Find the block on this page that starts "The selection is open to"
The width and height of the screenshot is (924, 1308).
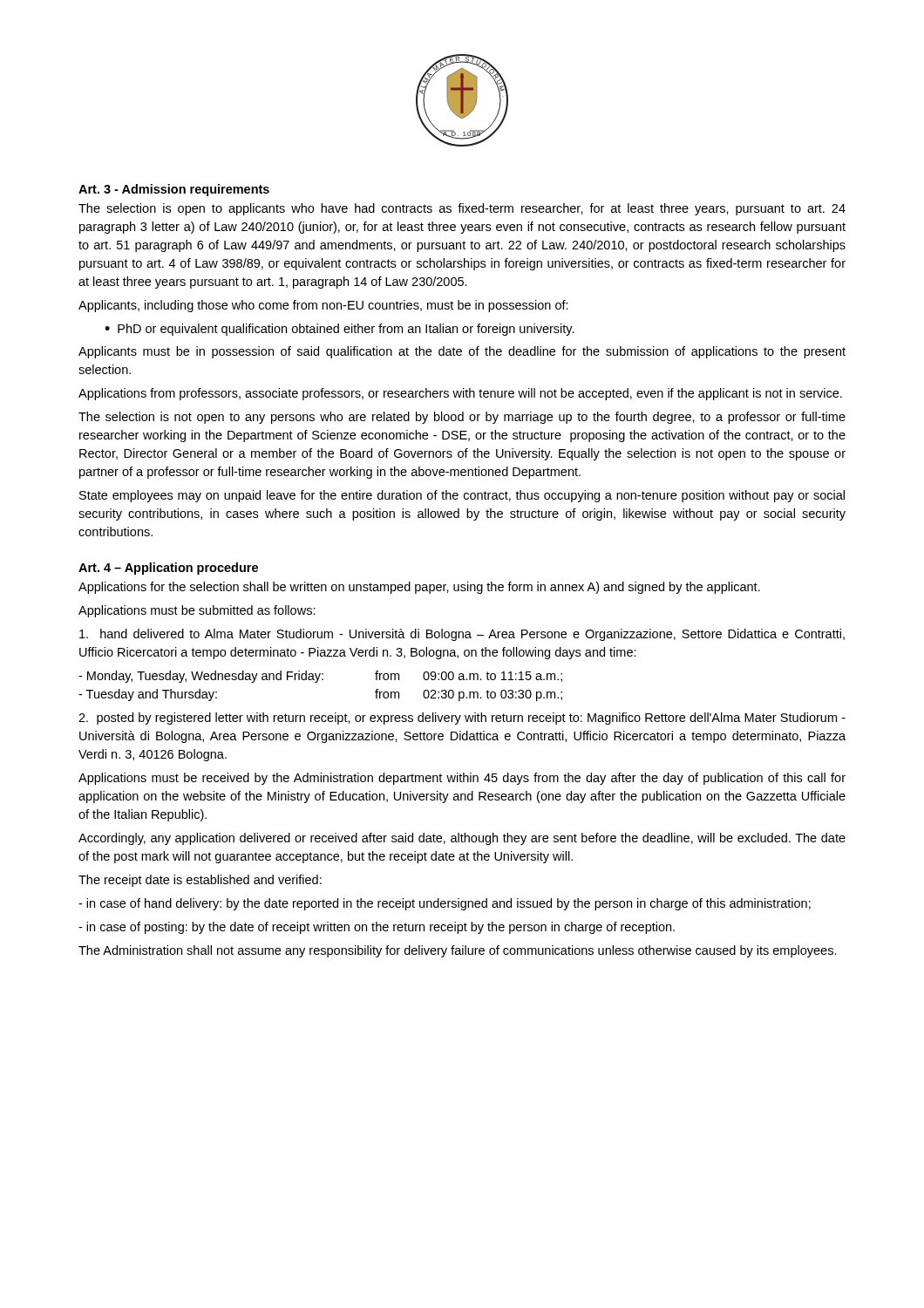click(462, 245)
